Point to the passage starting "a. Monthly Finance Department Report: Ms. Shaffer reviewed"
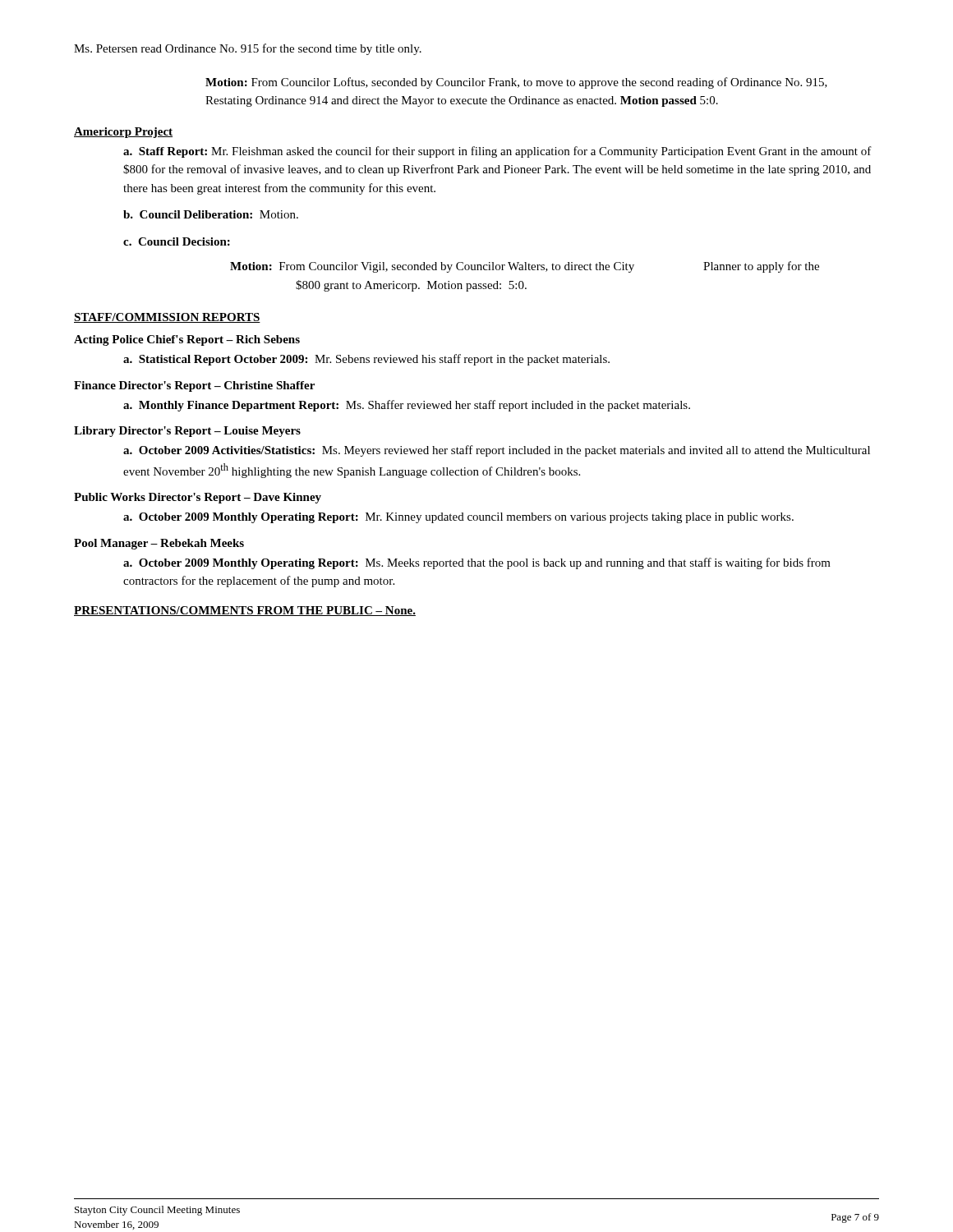953x1232 pixels. (407, 405)
